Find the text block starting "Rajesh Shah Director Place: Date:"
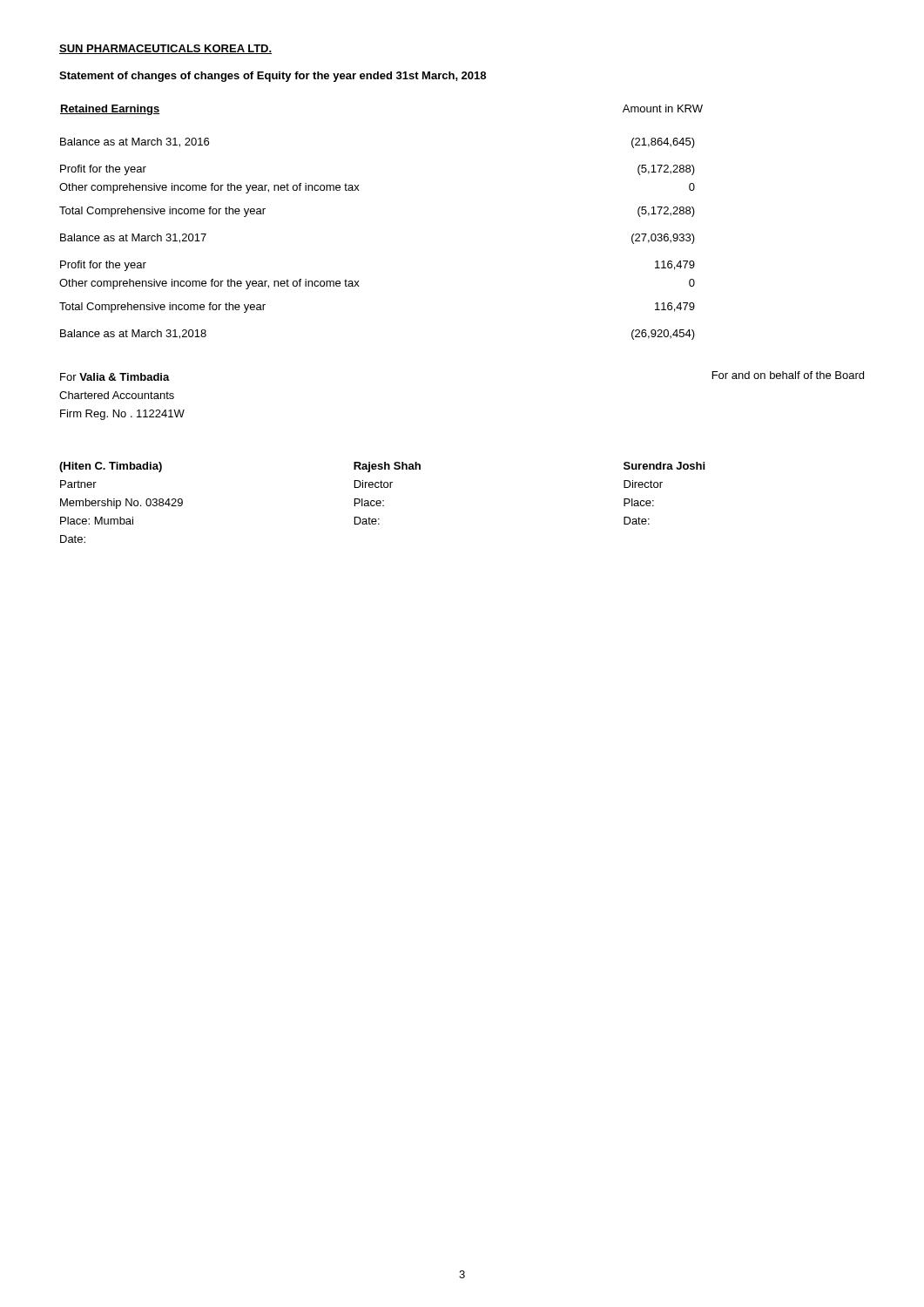This screenshot has width=924, height=1307. click(x=387, y=493)
